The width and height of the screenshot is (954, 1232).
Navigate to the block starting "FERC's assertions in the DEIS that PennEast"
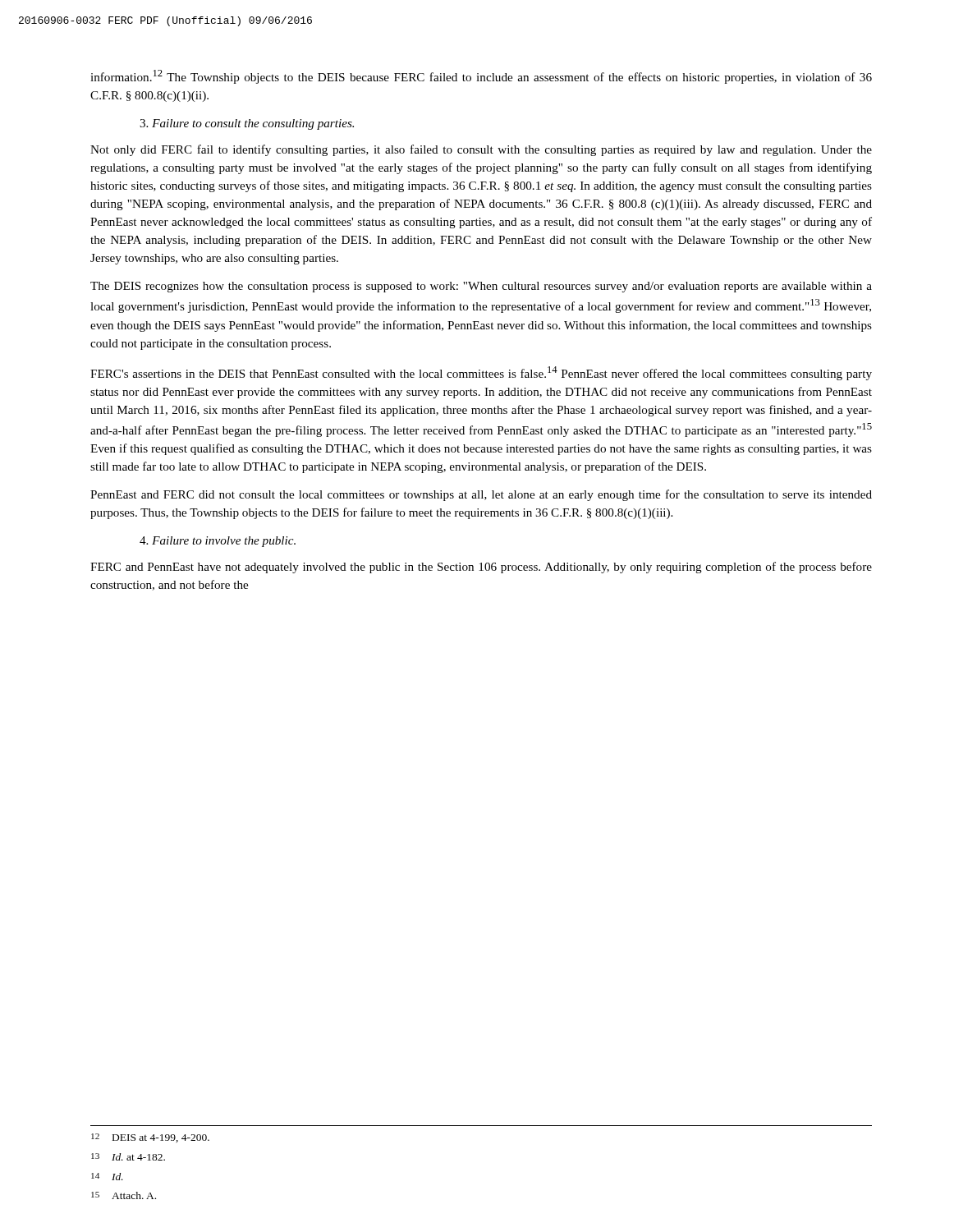(x=481, y=418)
